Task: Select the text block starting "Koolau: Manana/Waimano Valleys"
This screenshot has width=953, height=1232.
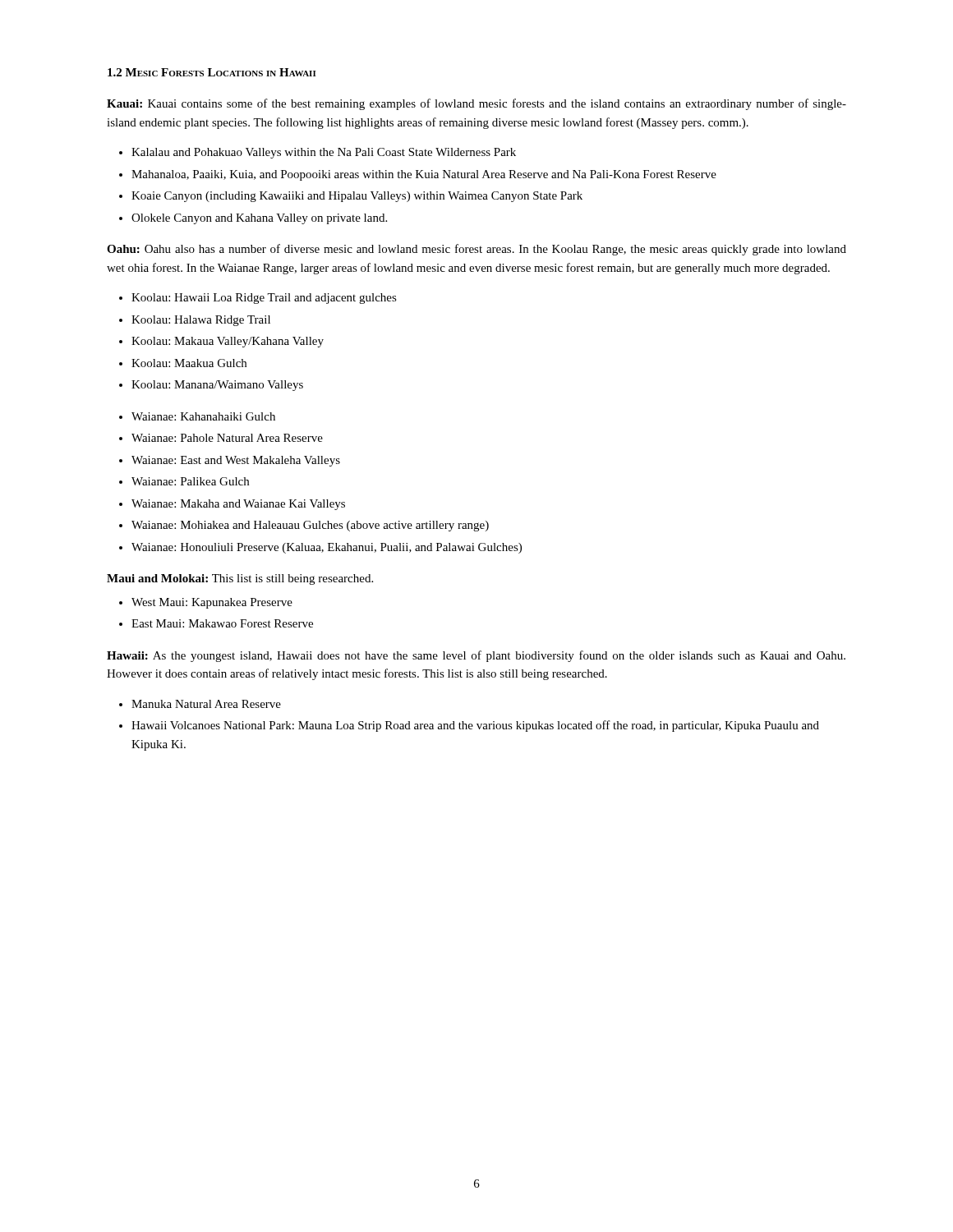Action: tap(217, 384)
